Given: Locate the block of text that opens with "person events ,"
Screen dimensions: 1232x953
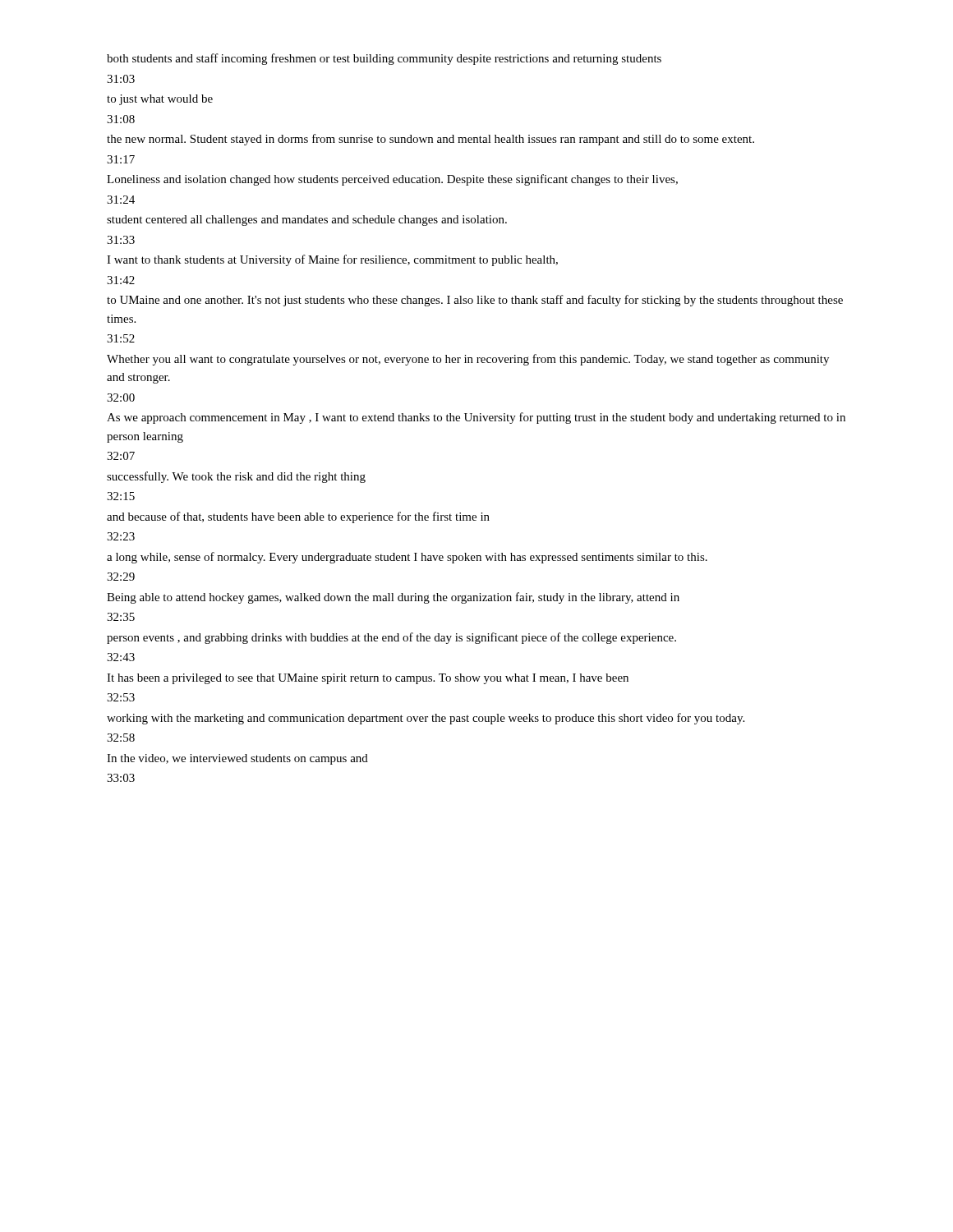Looking at the screenshot, I should click(392, 637).
